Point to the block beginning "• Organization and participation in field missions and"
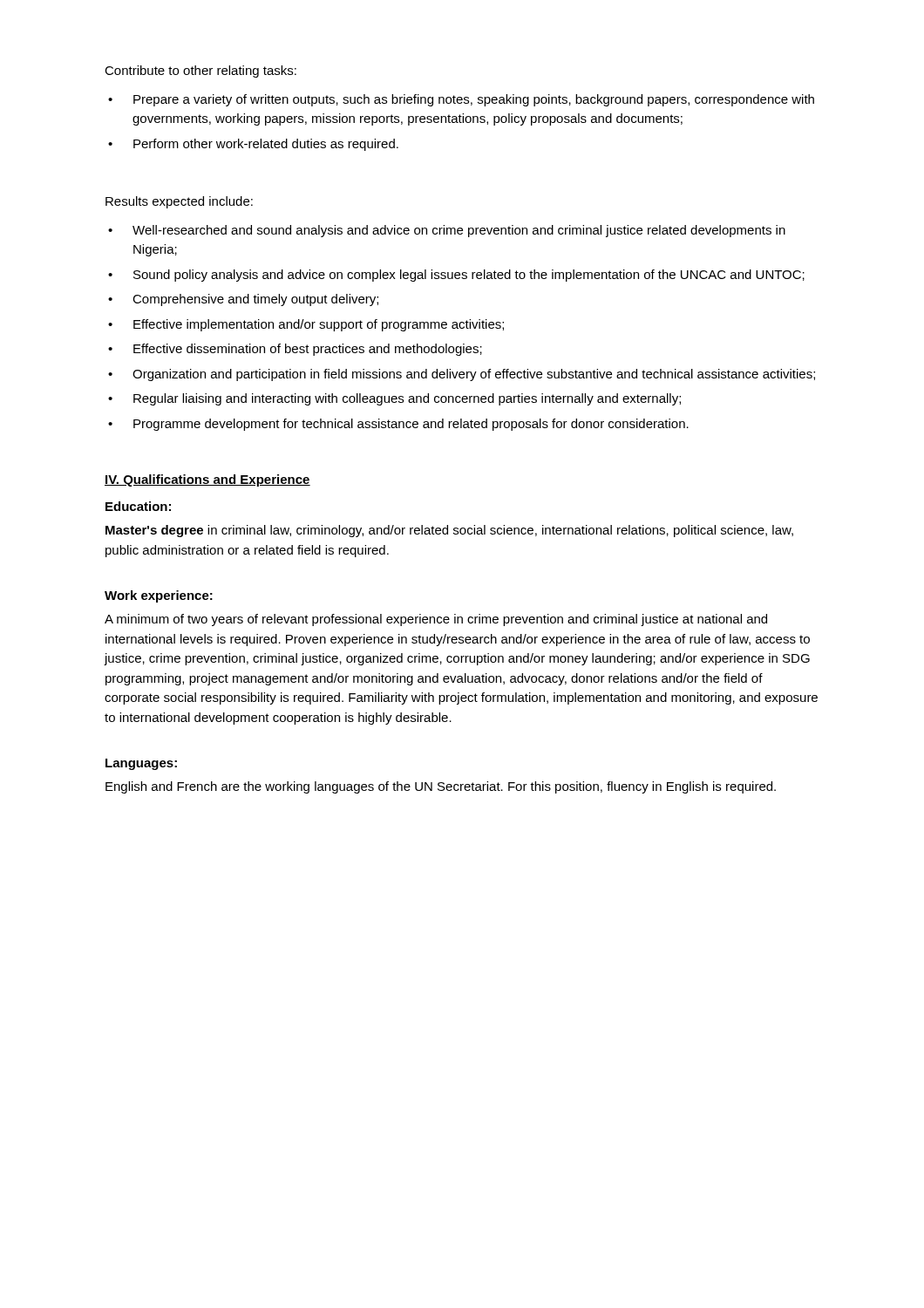This screenshot has width=924, height=1308. tap(462, 374)
